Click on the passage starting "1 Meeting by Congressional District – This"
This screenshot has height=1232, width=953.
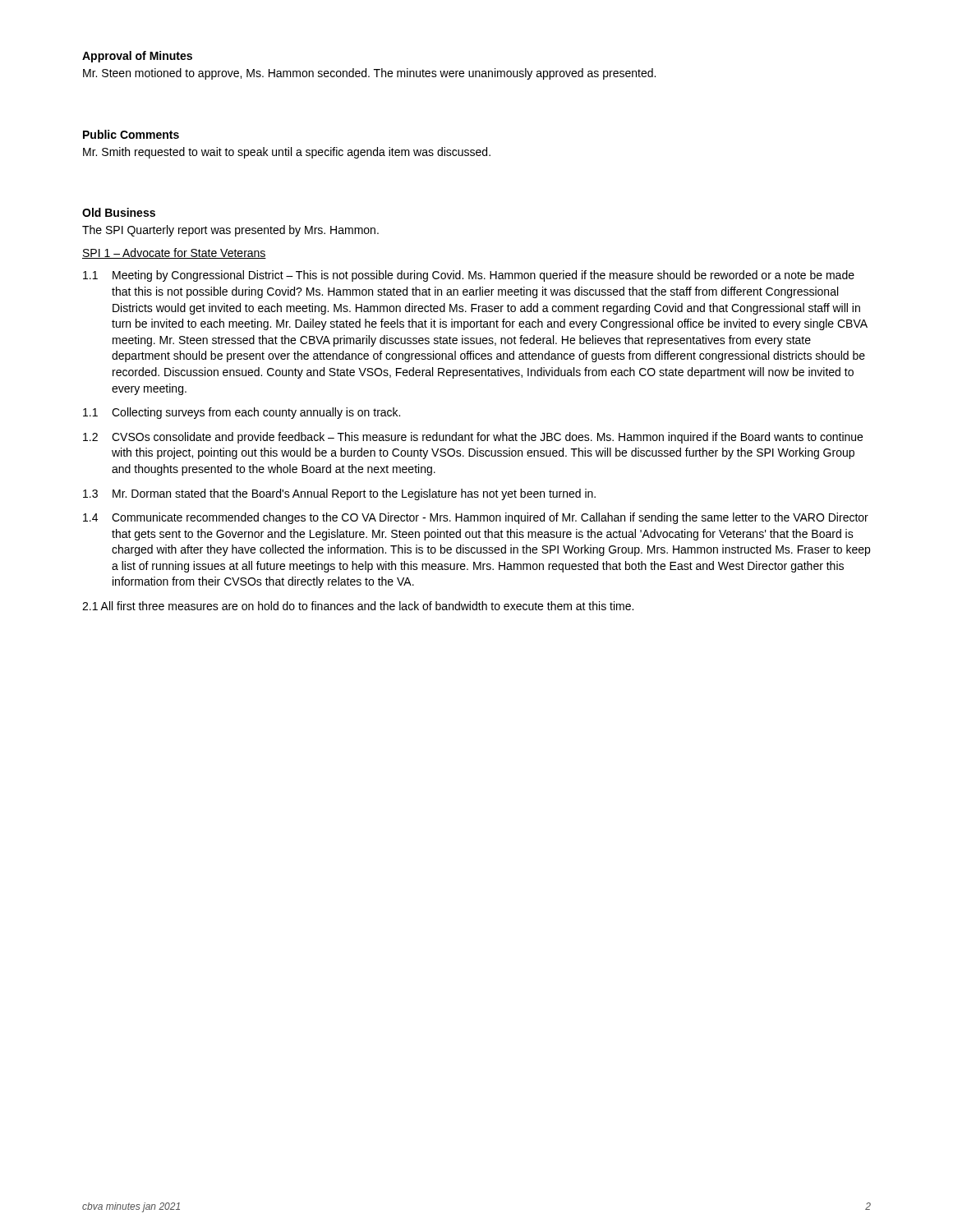[x=476, y=332]
